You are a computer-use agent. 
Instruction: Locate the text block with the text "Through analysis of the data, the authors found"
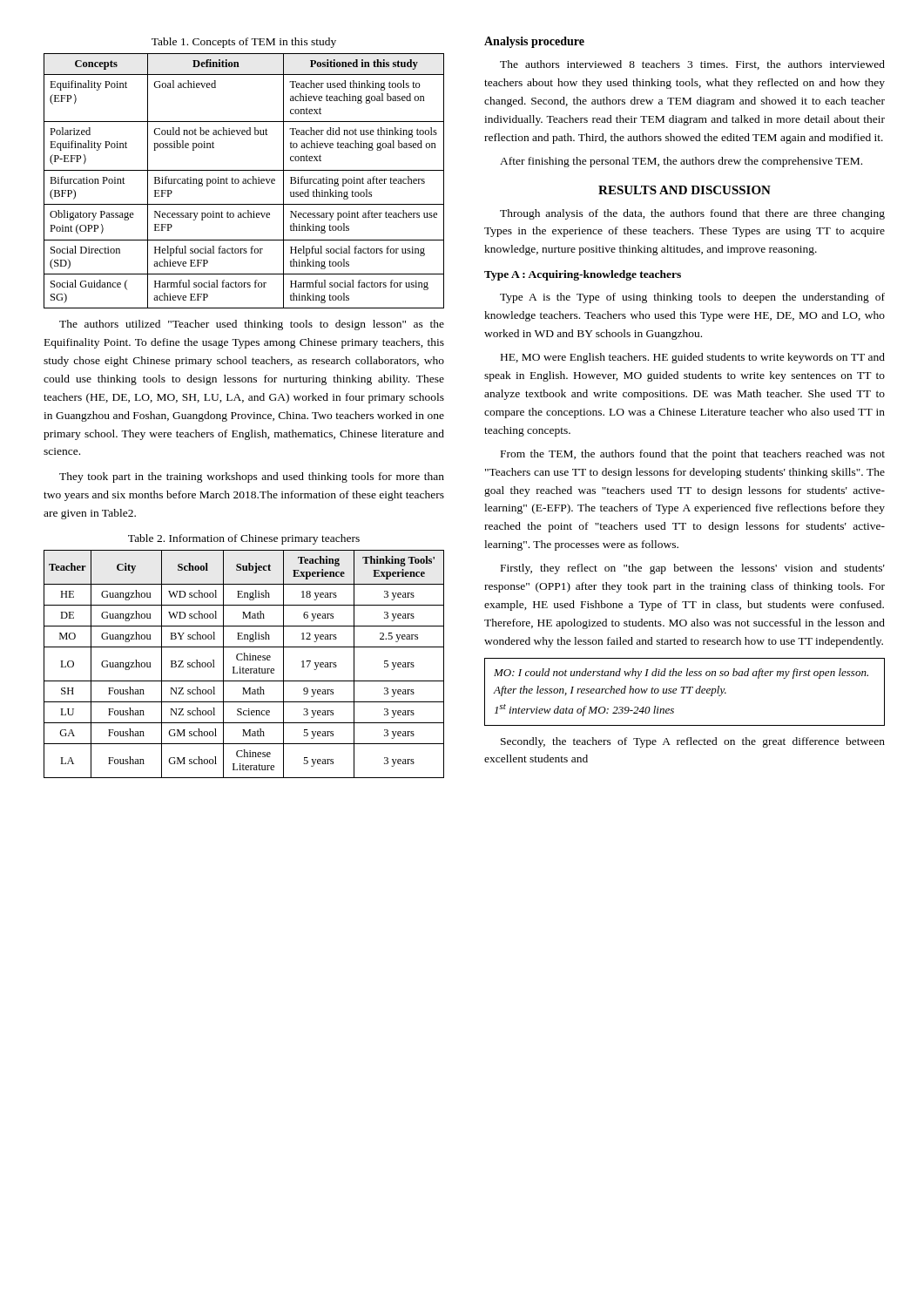(684, 232)
